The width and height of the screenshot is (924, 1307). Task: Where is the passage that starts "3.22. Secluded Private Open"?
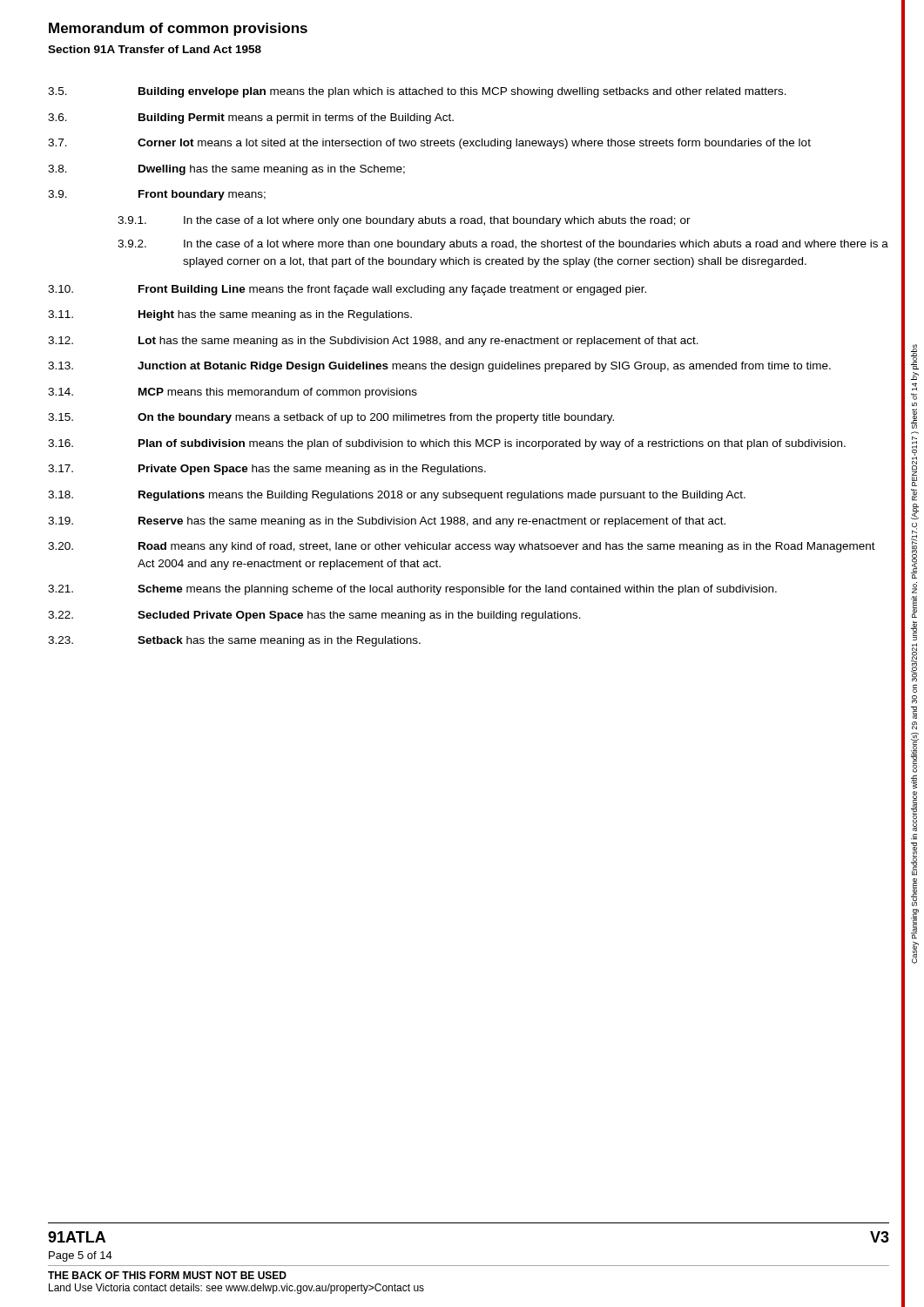coord(469,615)
